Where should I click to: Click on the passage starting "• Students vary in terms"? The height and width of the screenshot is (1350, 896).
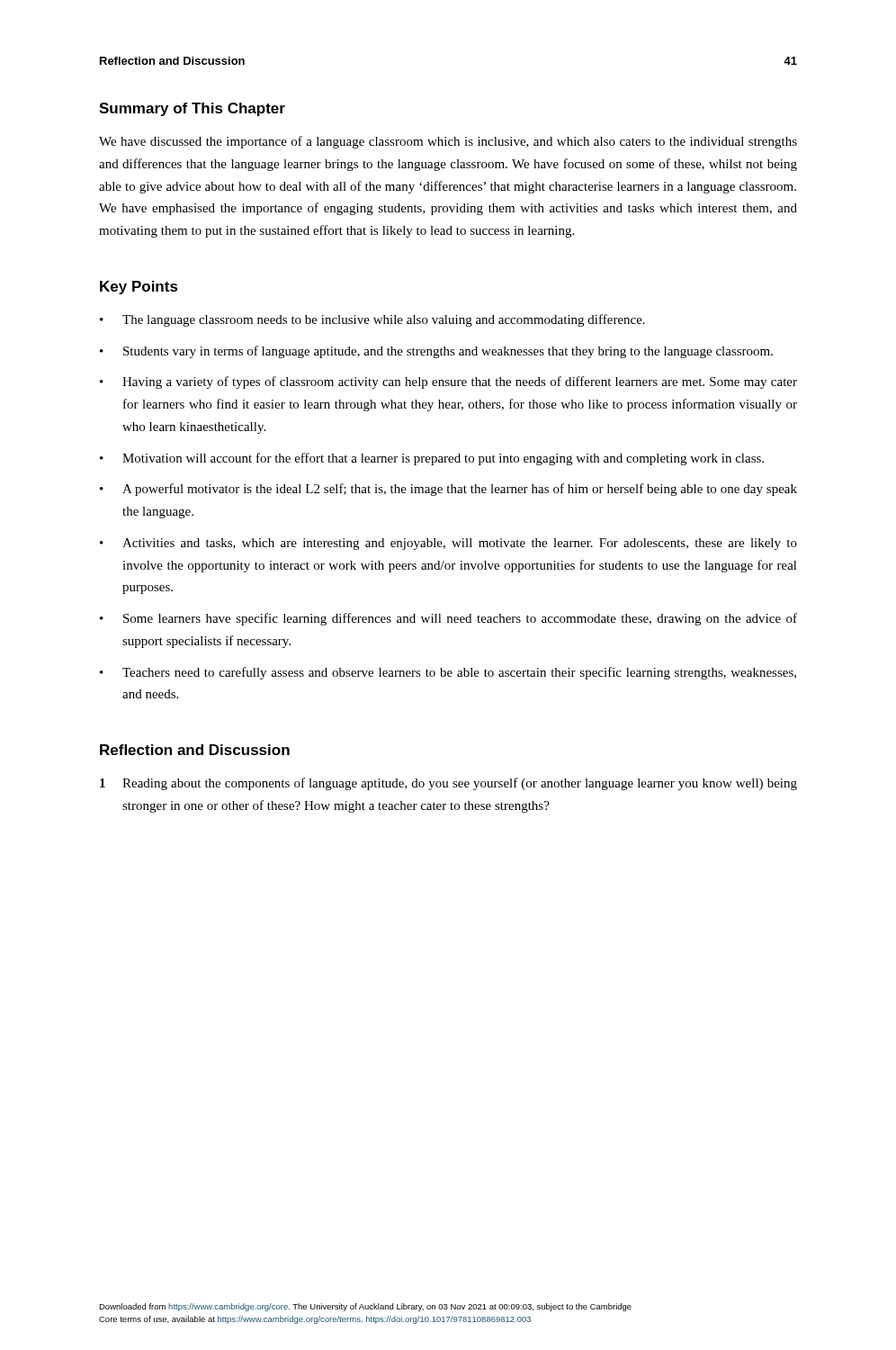click(x=448, y=351)
